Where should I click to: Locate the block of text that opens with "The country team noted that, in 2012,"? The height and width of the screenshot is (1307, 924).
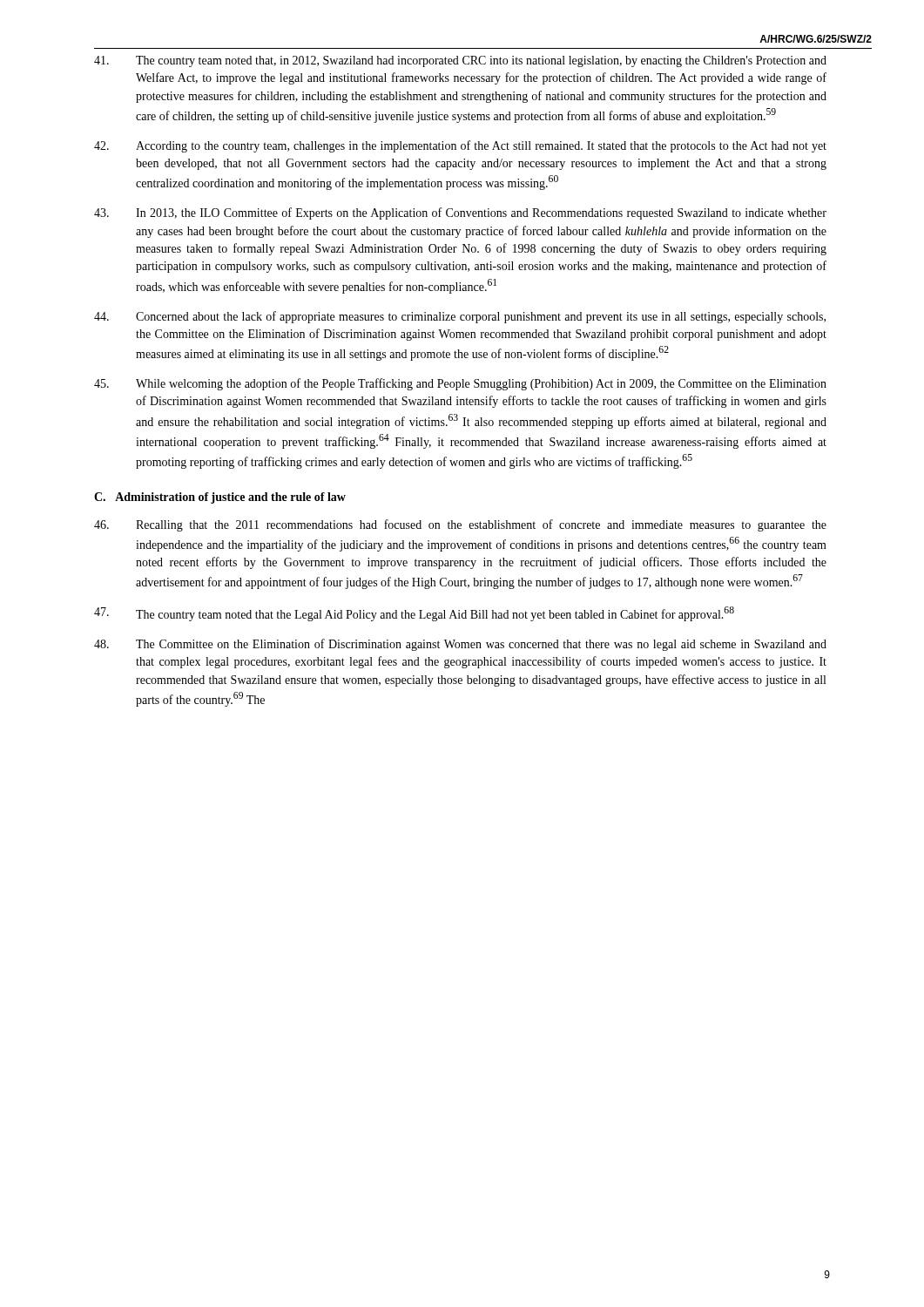[x=460, y=89]
